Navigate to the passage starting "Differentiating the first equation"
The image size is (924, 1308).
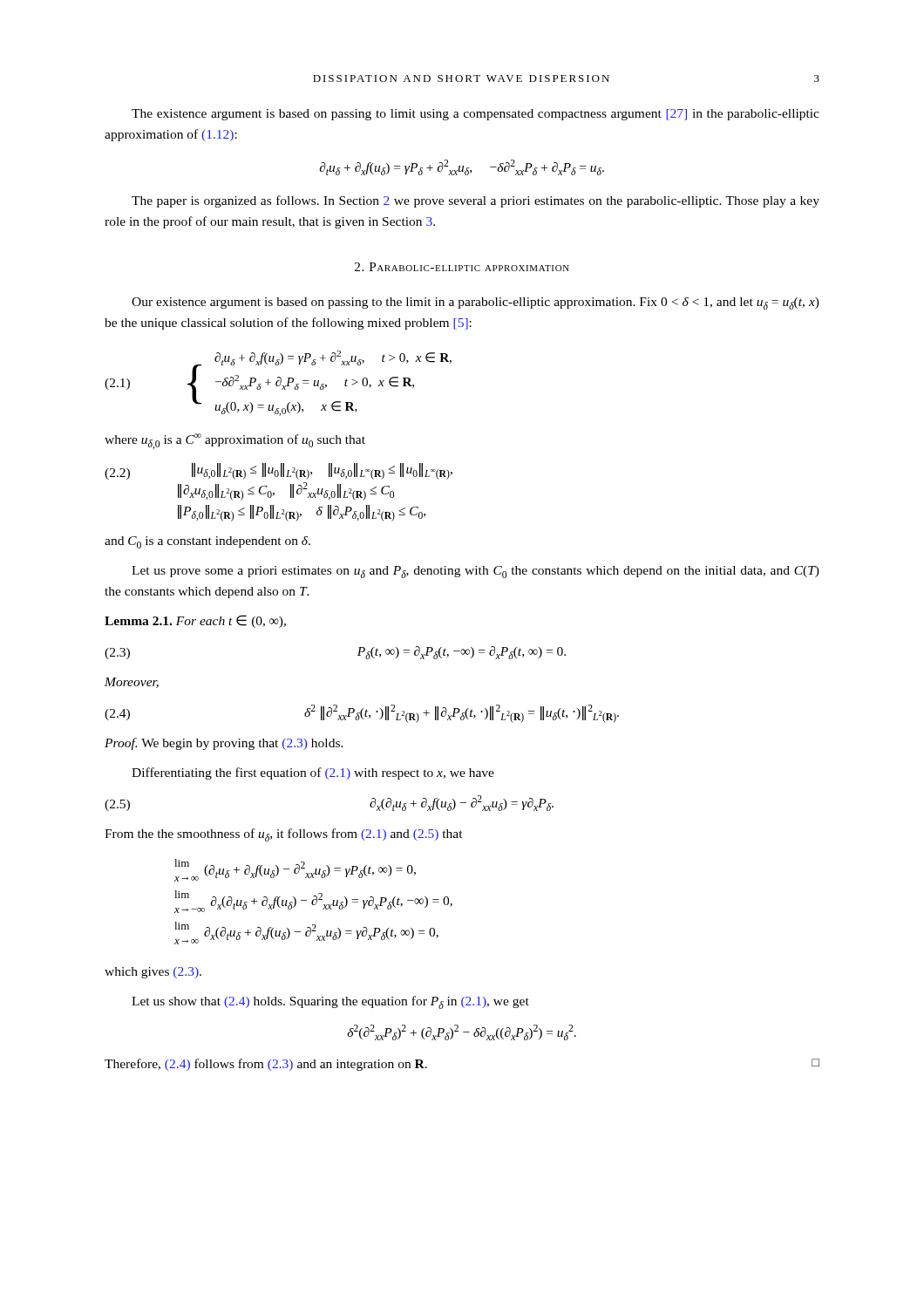313,772
